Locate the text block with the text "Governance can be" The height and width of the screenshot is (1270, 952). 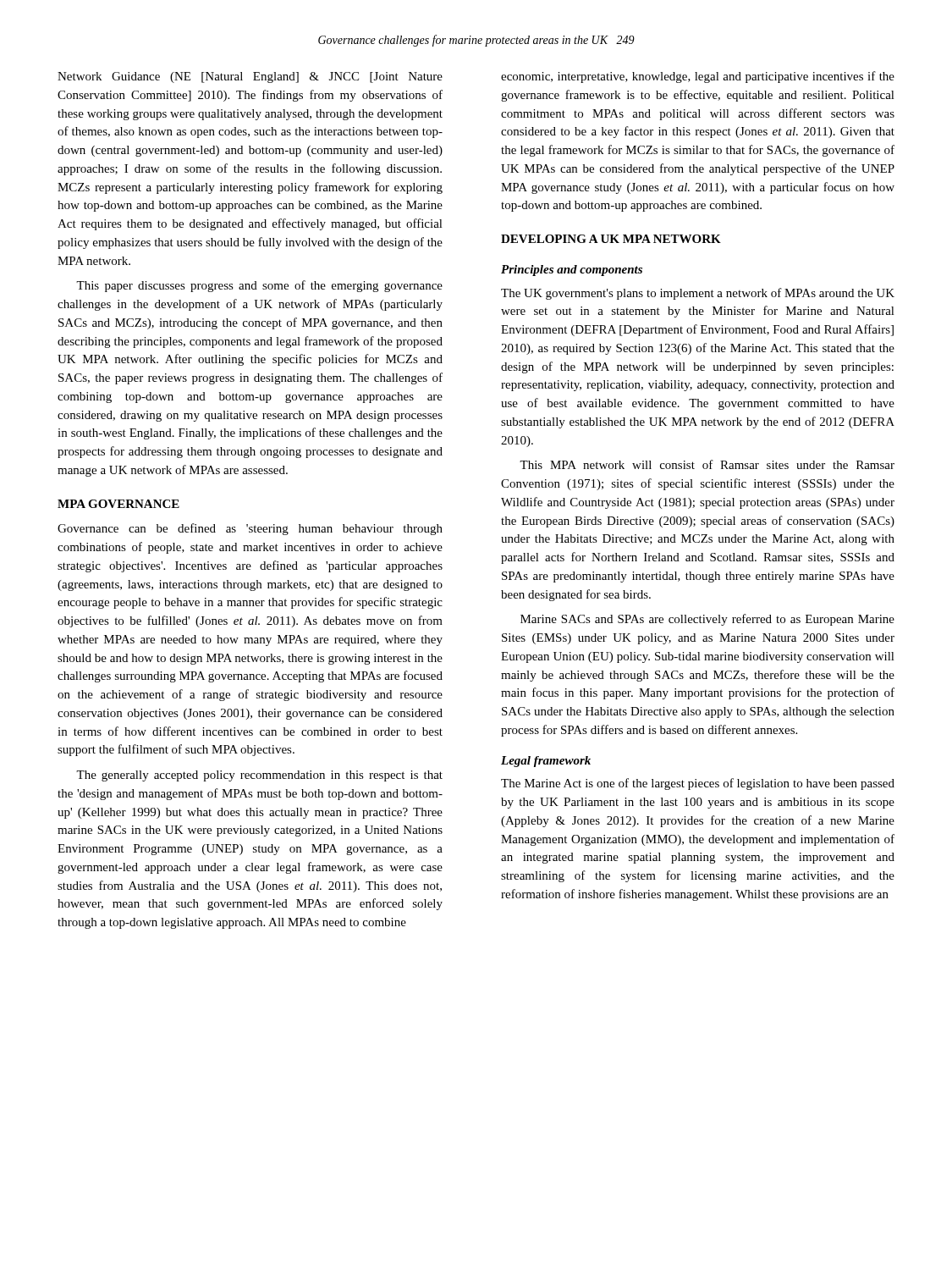[x=250, y=640]
